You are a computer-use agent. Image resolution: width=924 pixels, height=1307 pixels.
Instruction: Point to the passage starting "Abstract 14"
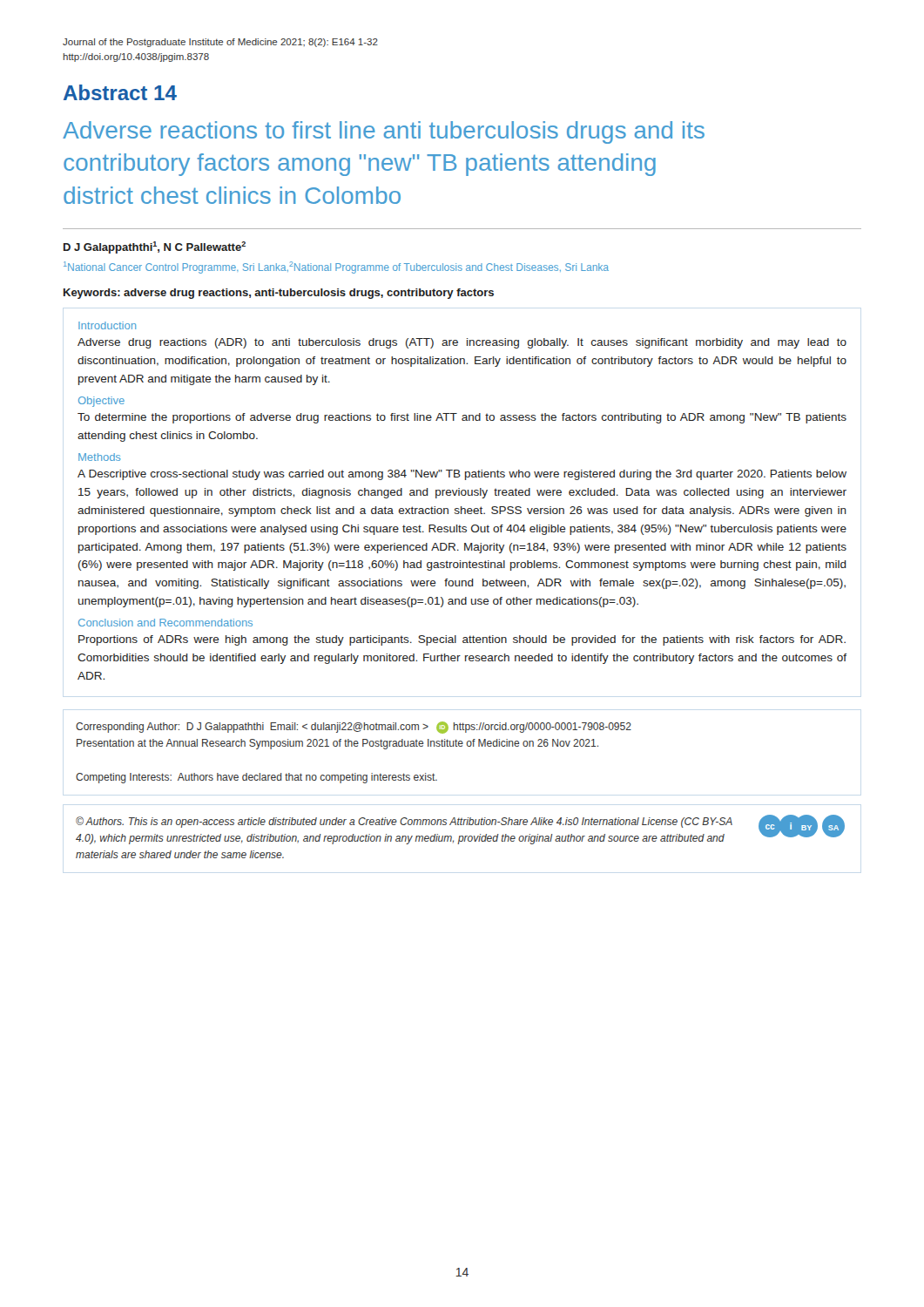[x=120, y=92]
